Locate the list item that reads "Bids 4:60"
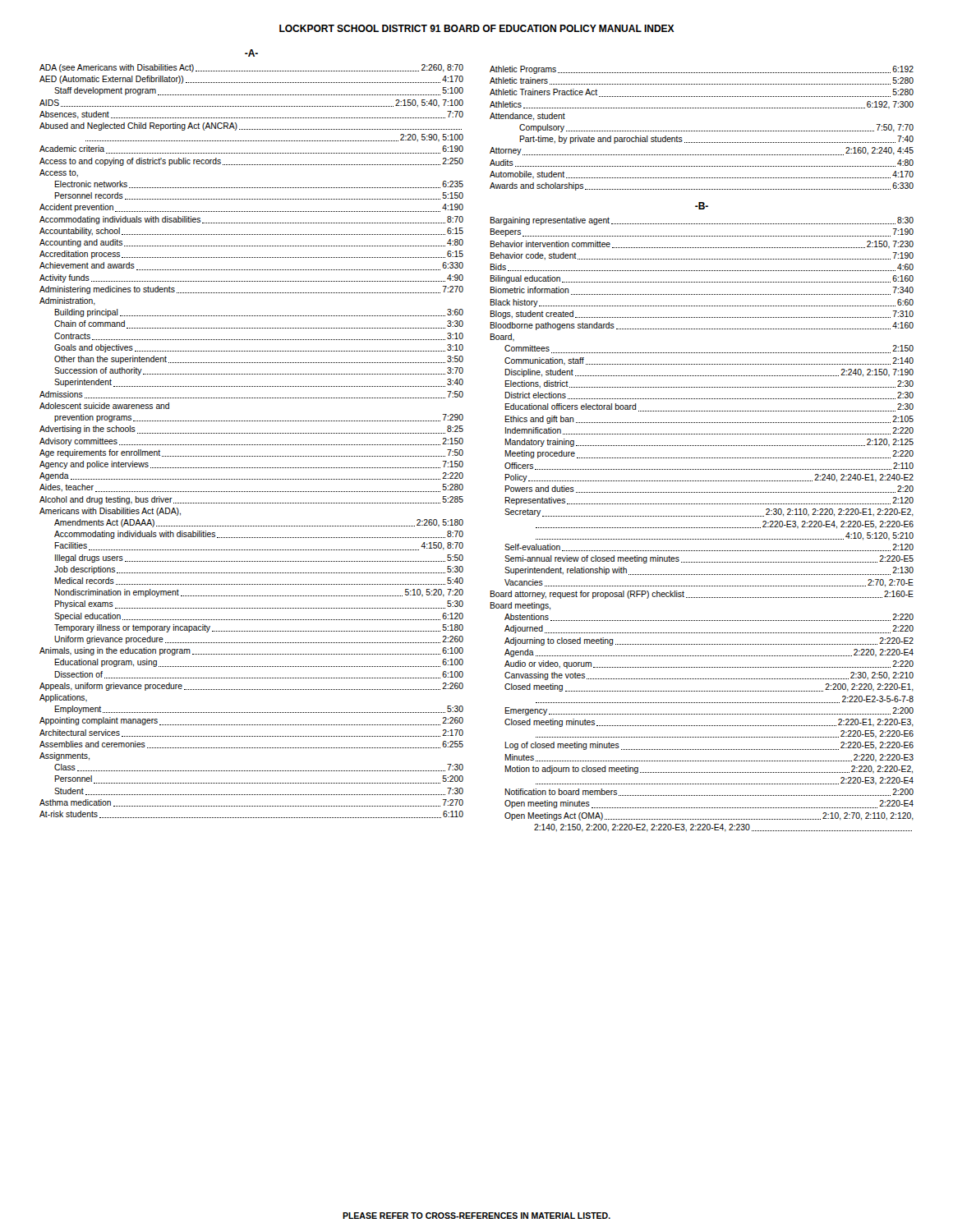The height and width of the screenshot is (1232, 953). pos(702,268)
